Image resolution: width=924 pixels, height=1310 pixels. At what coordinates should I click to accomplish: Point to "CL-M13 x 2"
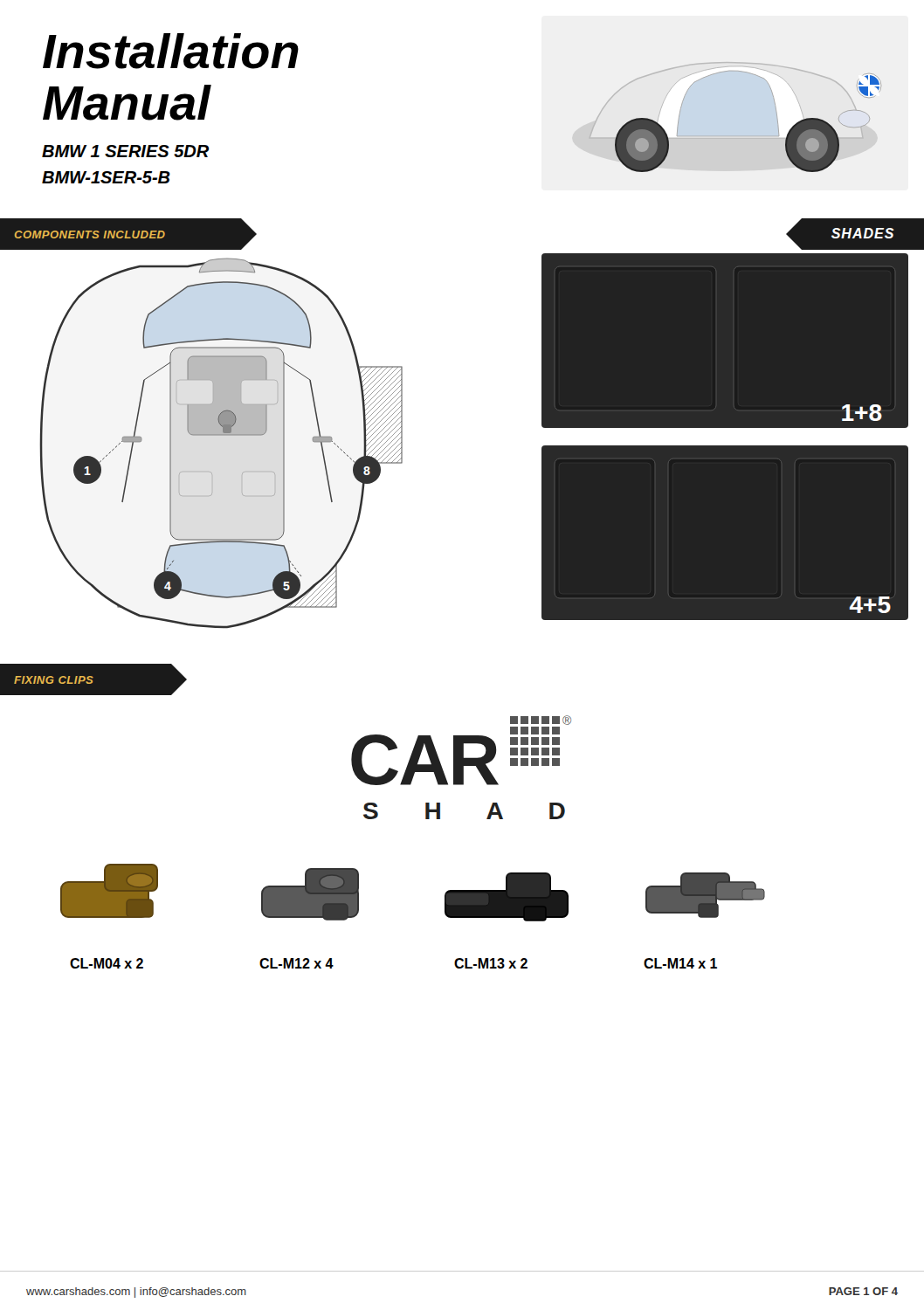(491, 964)
